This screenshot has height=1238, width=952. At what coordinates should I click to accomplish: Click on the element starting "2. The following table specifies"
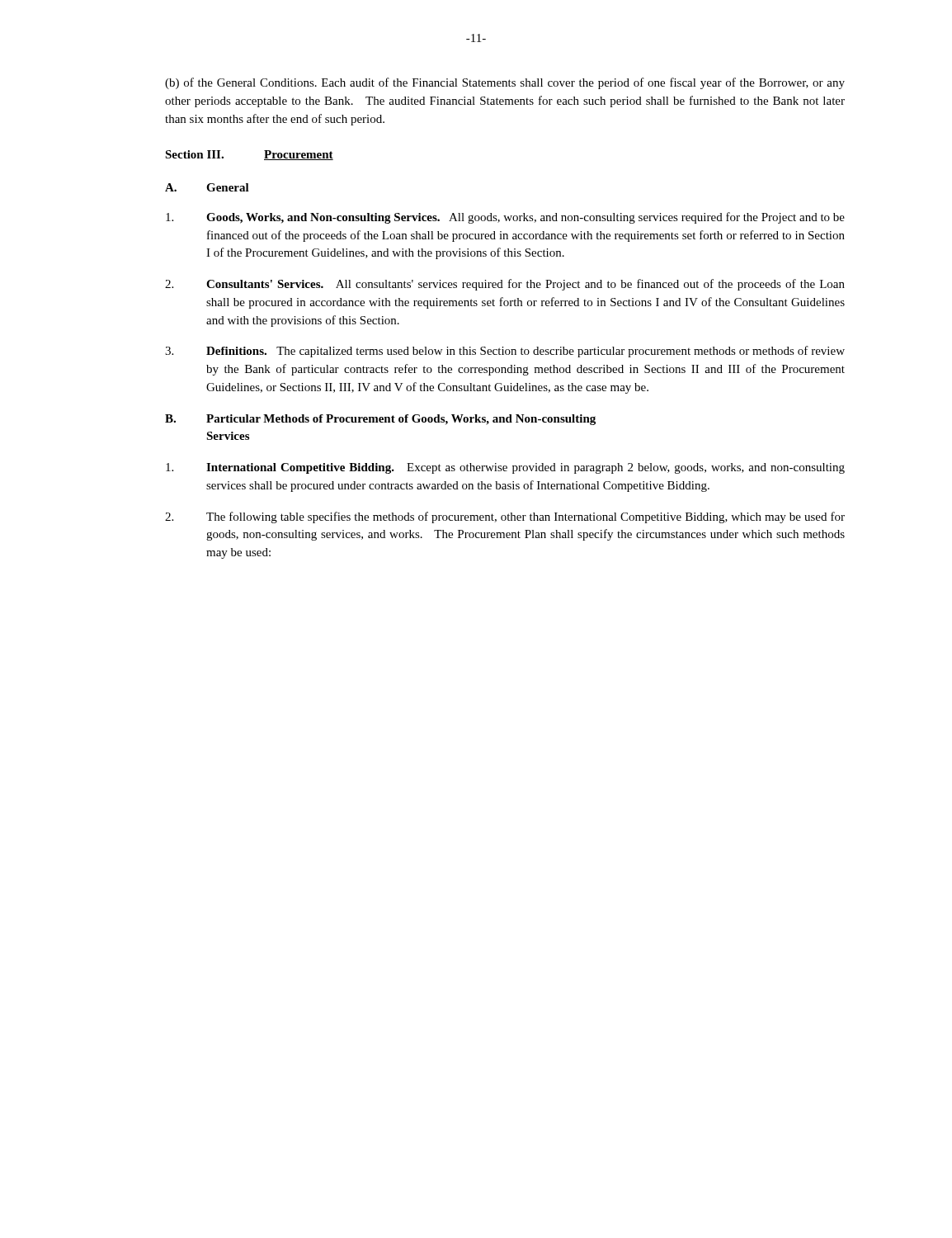[x=505, y=535]
